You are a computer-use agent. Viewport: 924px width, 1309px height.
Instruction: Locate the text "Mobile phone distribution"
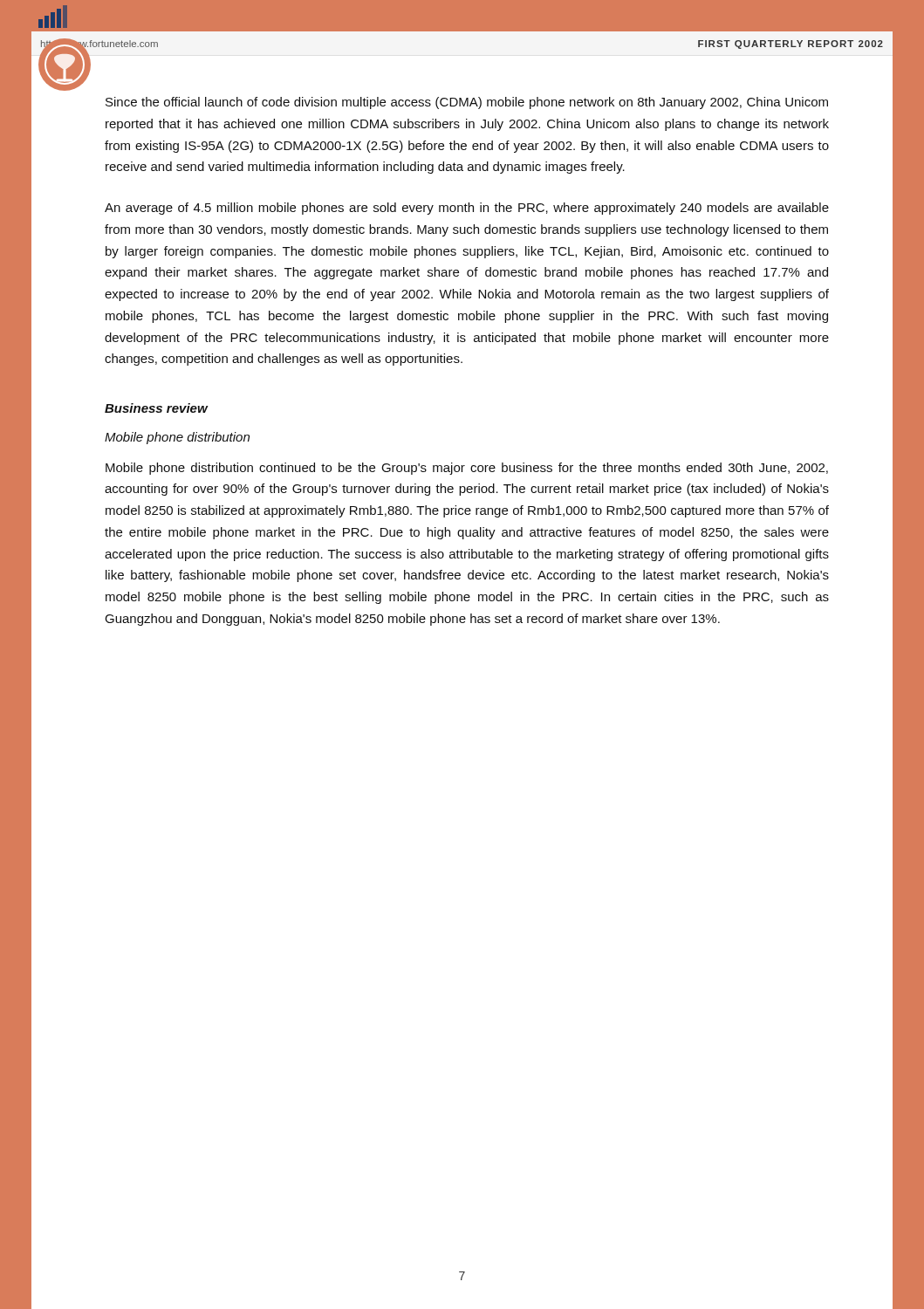pos(177,438)
